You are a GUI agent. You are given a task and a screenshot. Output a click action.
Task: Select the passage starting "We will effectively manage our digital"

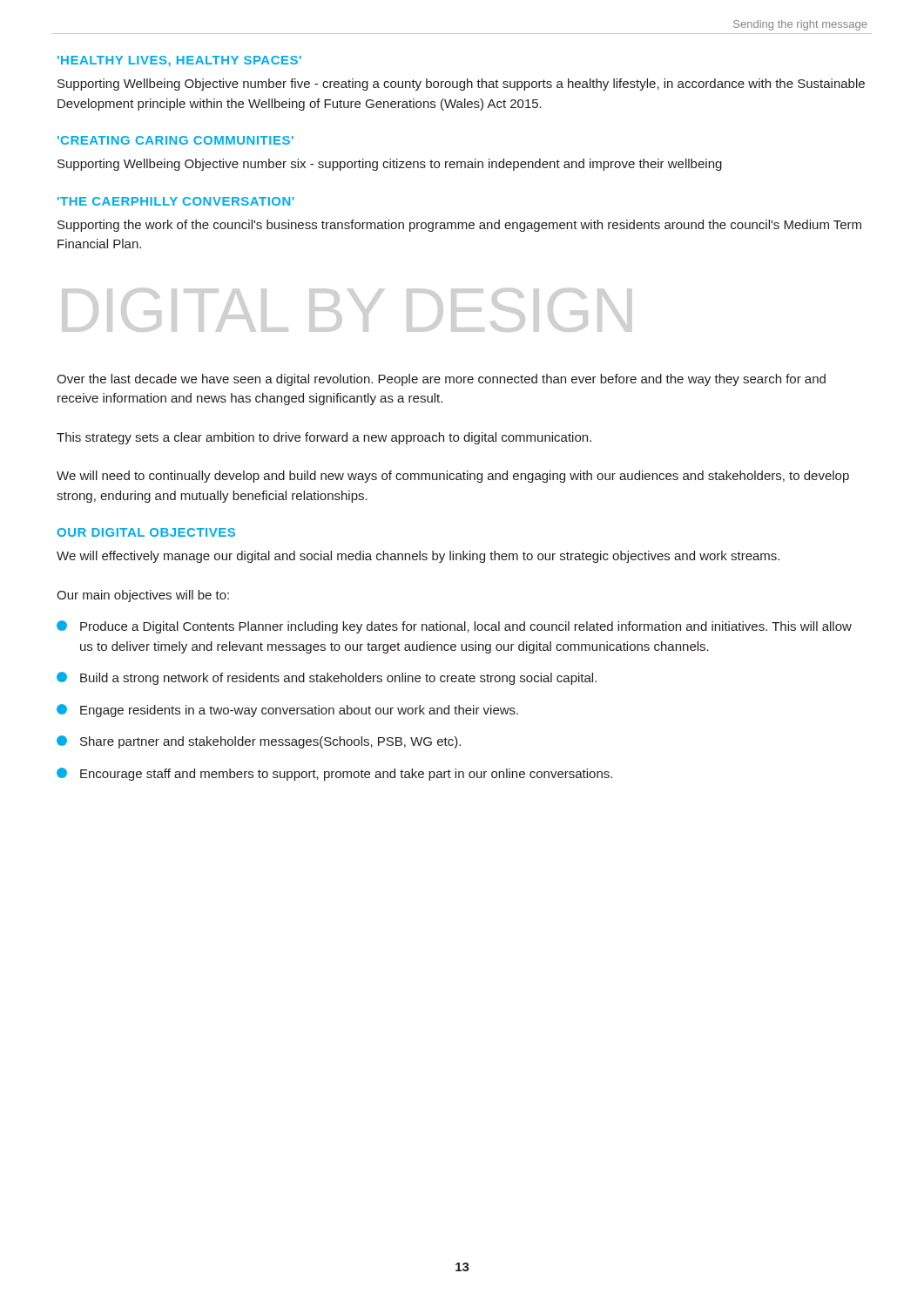coord(419,555)
